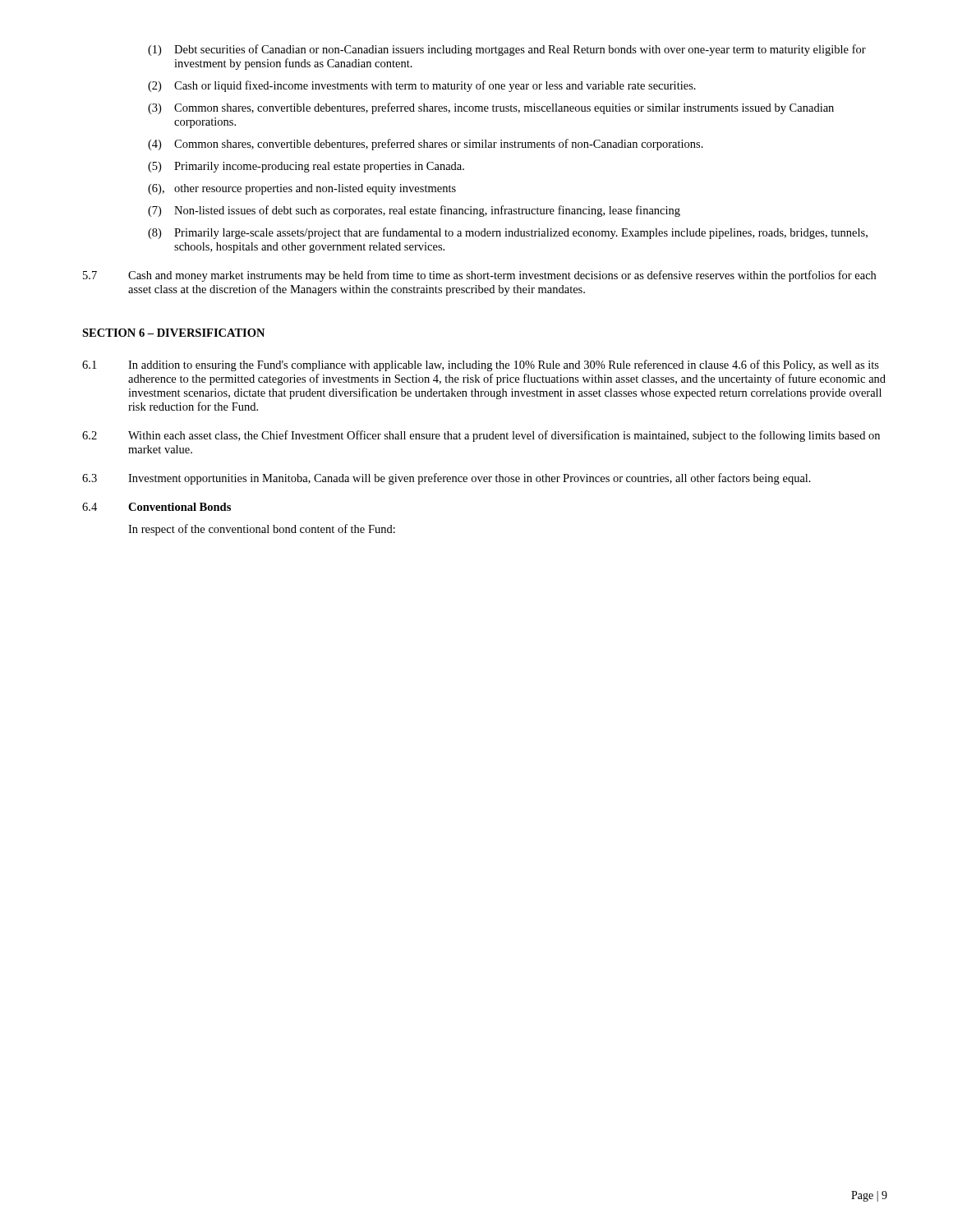Locate the list item containing "(5) Primarily income-producing real estate properties in Canada."
This screenshot has height=1232, width=953.
(x=306, y=167)
